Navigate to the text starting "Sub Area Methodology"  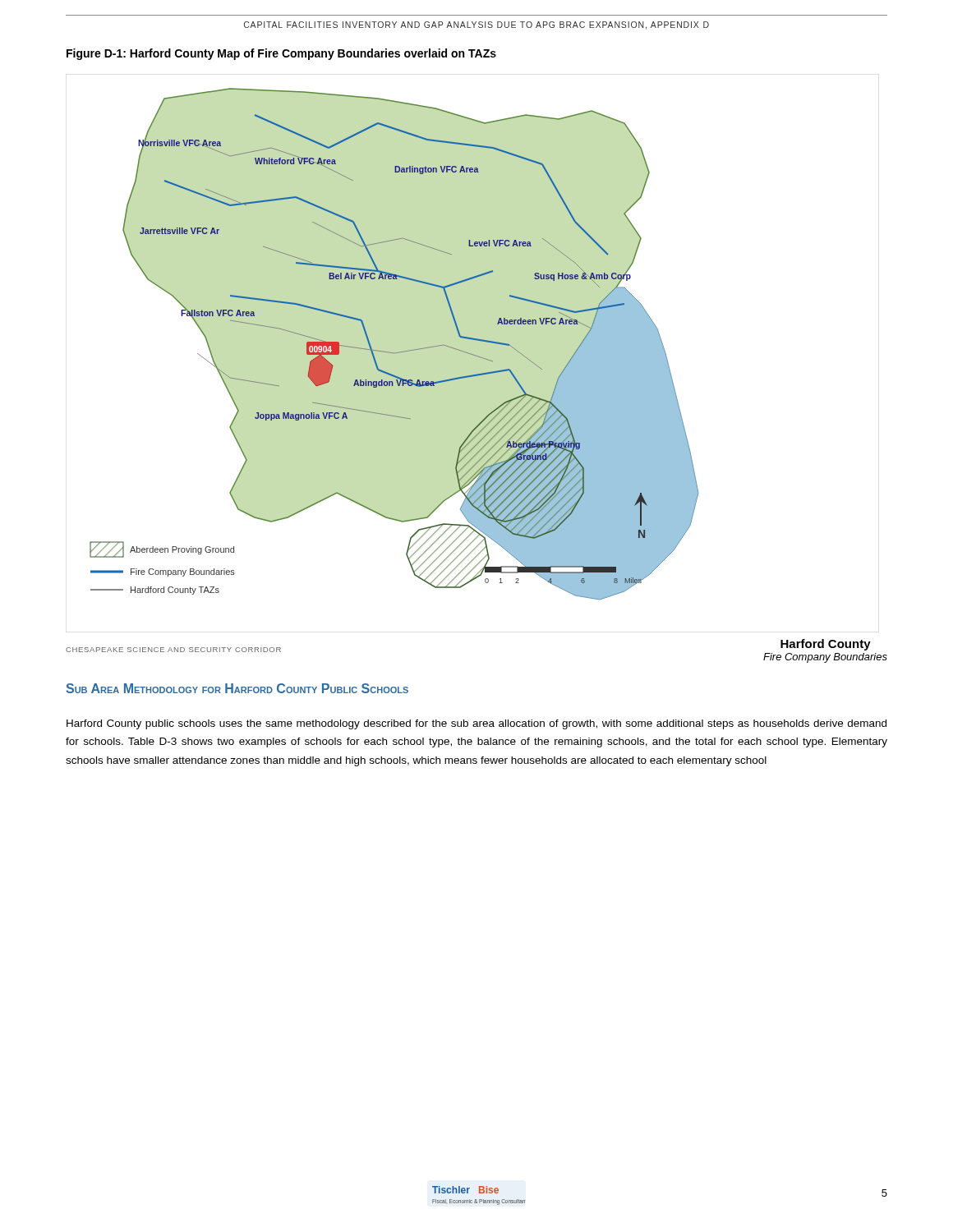point(237,689)
